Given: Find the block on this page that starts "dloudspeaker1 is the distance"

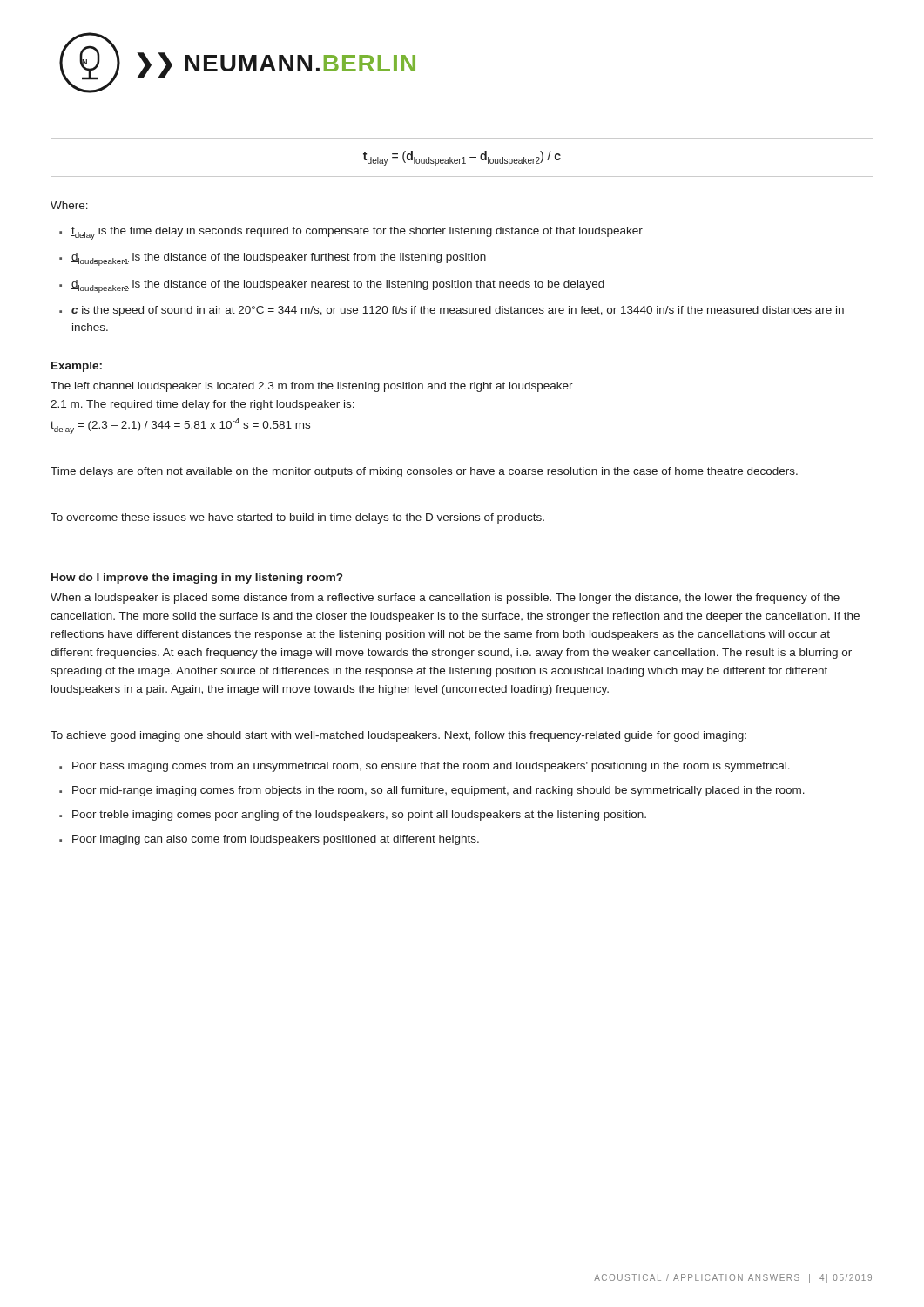Looking at the screenshot, I should [x=279, y=258].
